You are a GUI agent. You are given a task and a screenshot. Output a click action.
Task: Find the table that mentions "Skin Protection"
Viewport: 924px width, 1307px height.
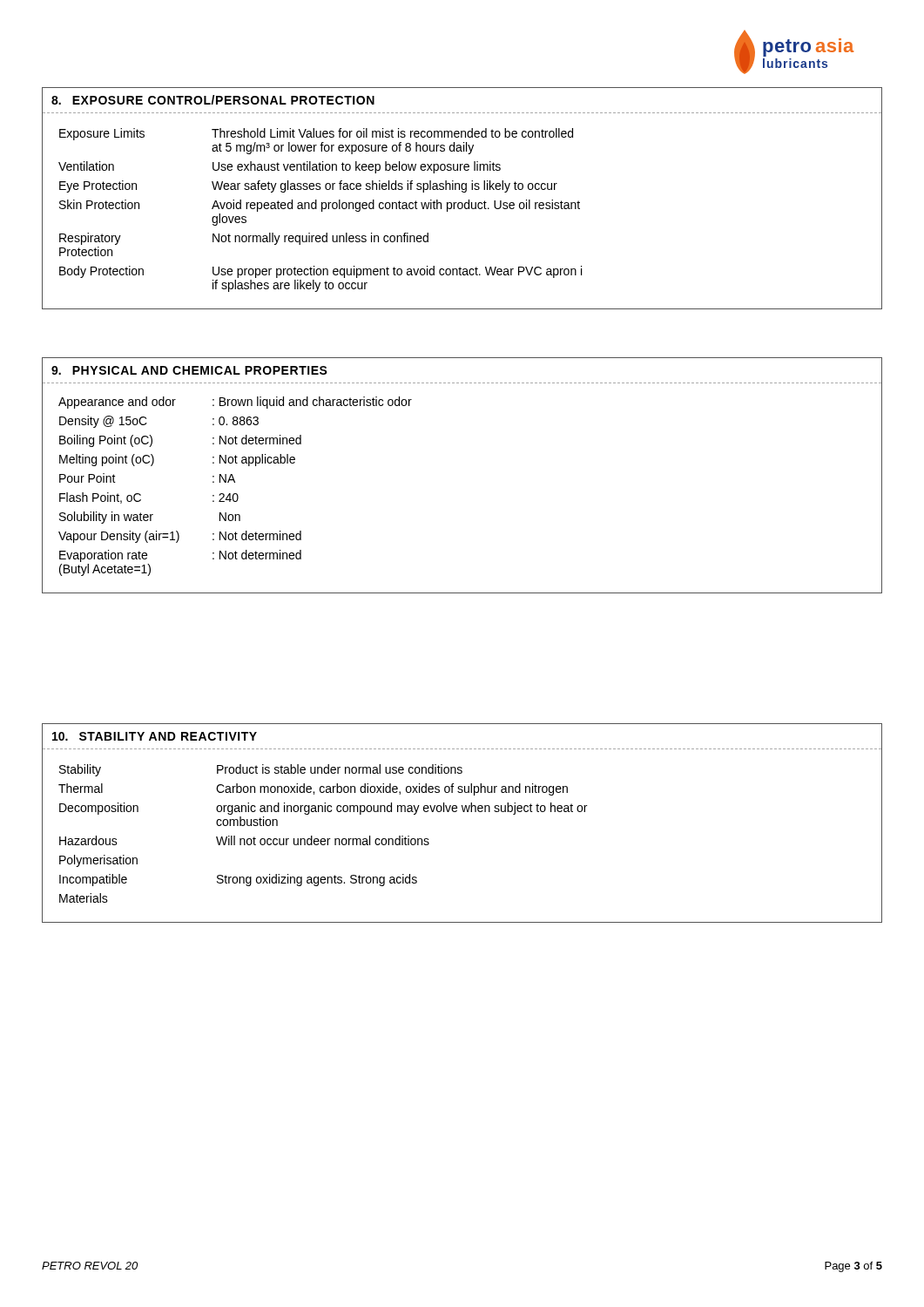pyautogui.click(x=462, y=198)
